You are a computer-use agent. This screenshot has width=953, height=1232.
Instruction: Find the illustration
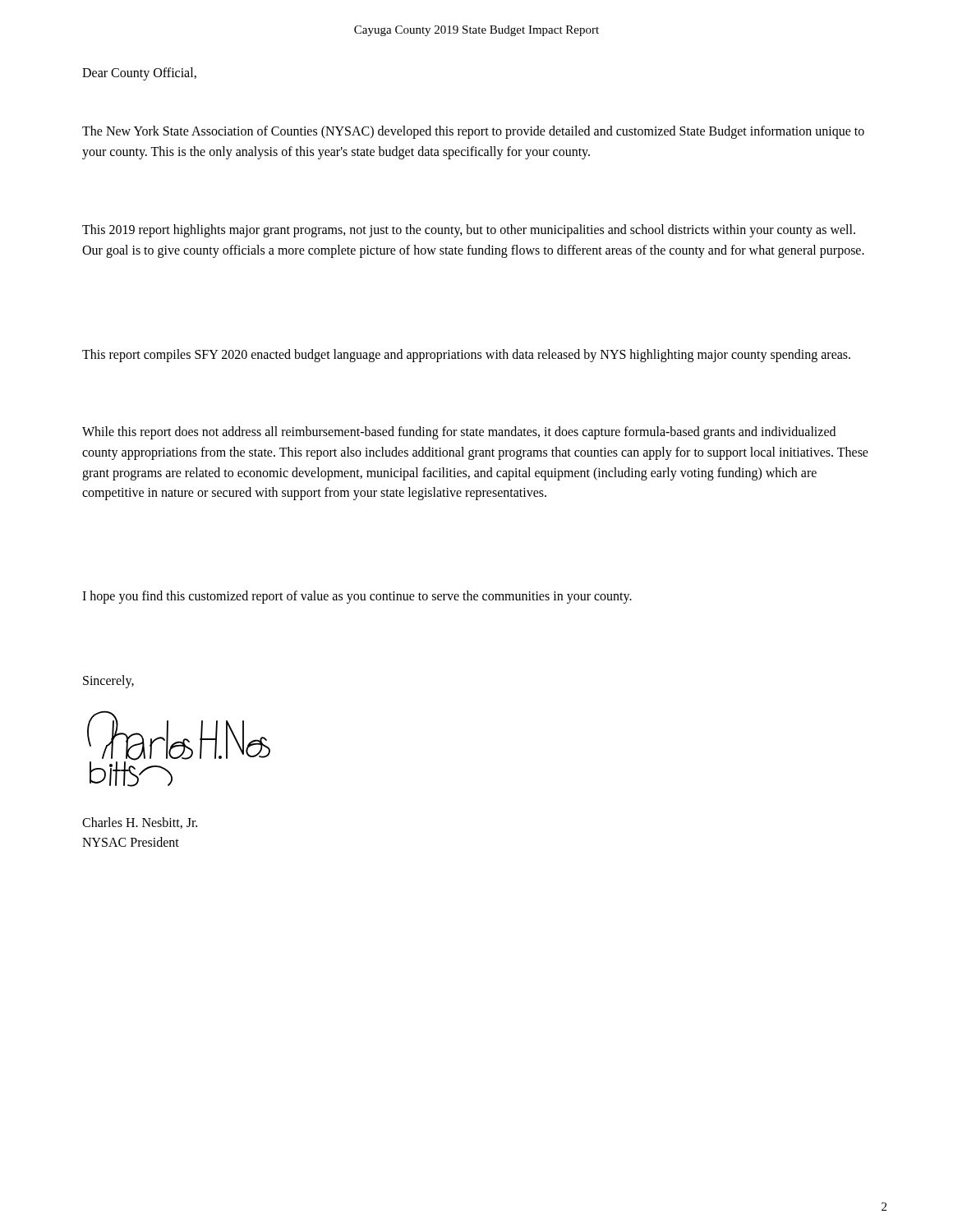[x=181, y=747]
